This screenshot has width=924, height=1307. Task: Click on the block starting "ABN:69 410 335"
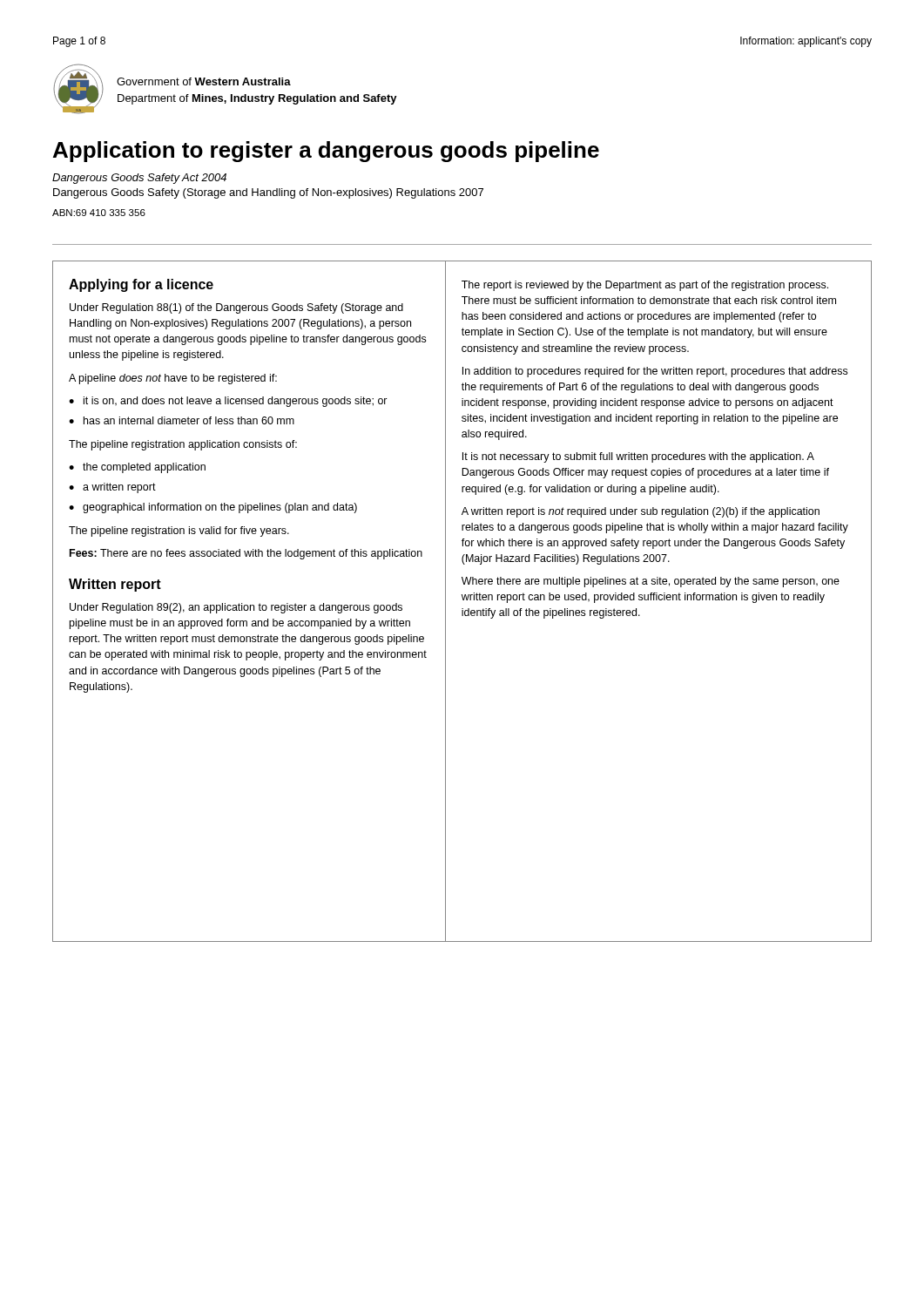99,213
